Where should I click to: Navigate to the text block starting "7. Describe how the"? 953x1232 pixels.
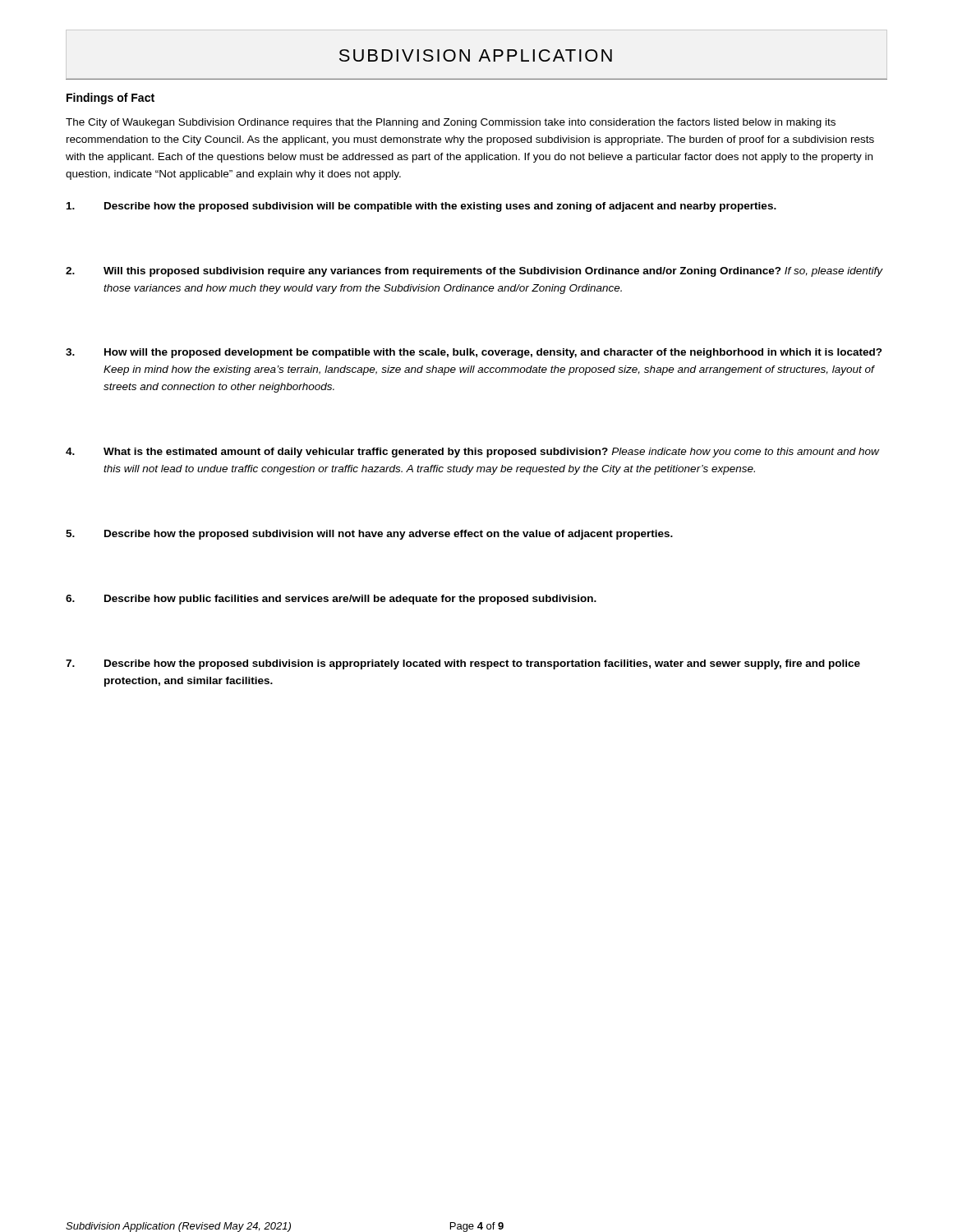476,672
